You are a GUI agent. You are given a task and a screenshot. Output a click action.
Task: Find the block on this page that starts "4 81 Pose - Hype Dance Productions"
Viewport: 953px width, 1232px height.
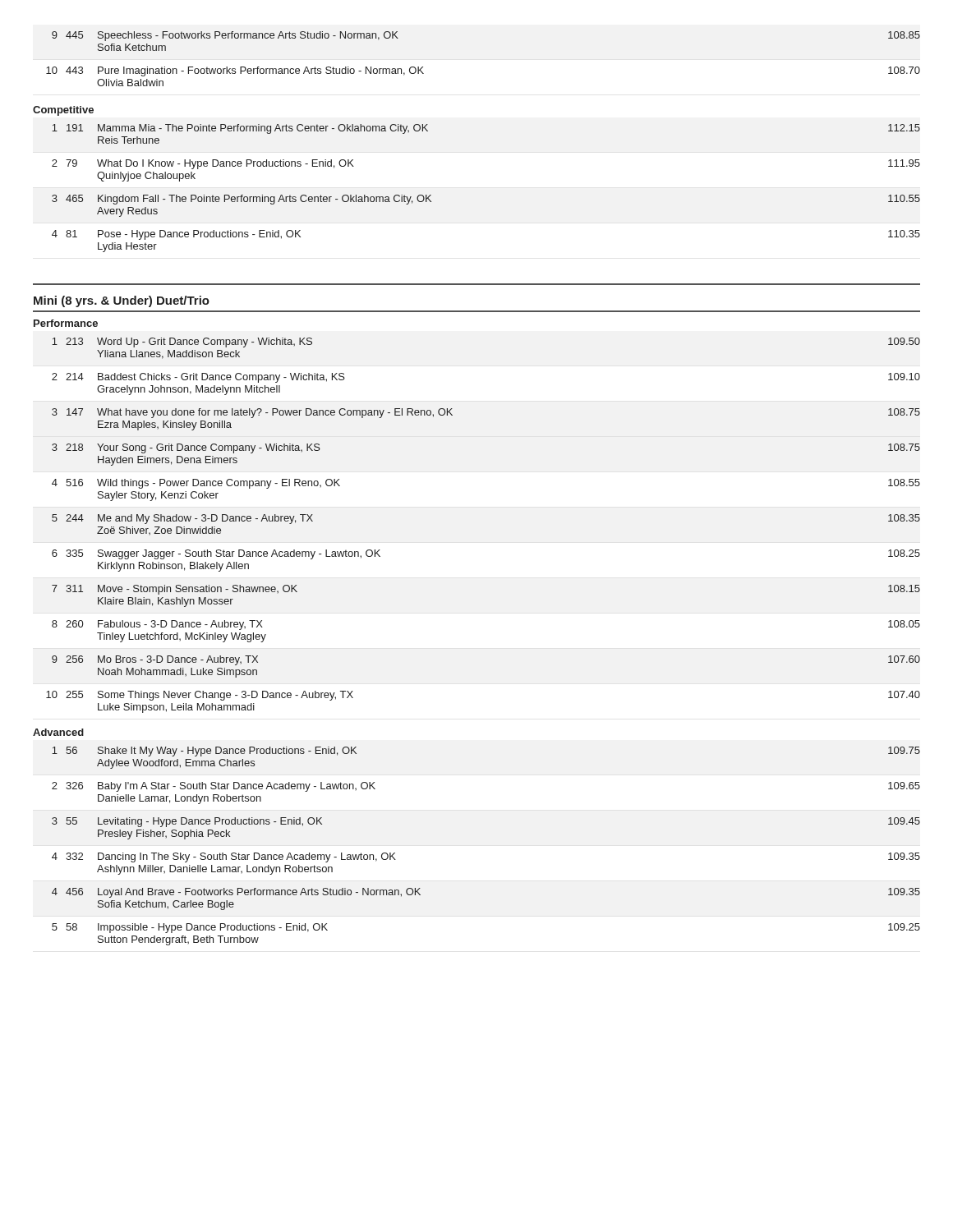[68, 234]
